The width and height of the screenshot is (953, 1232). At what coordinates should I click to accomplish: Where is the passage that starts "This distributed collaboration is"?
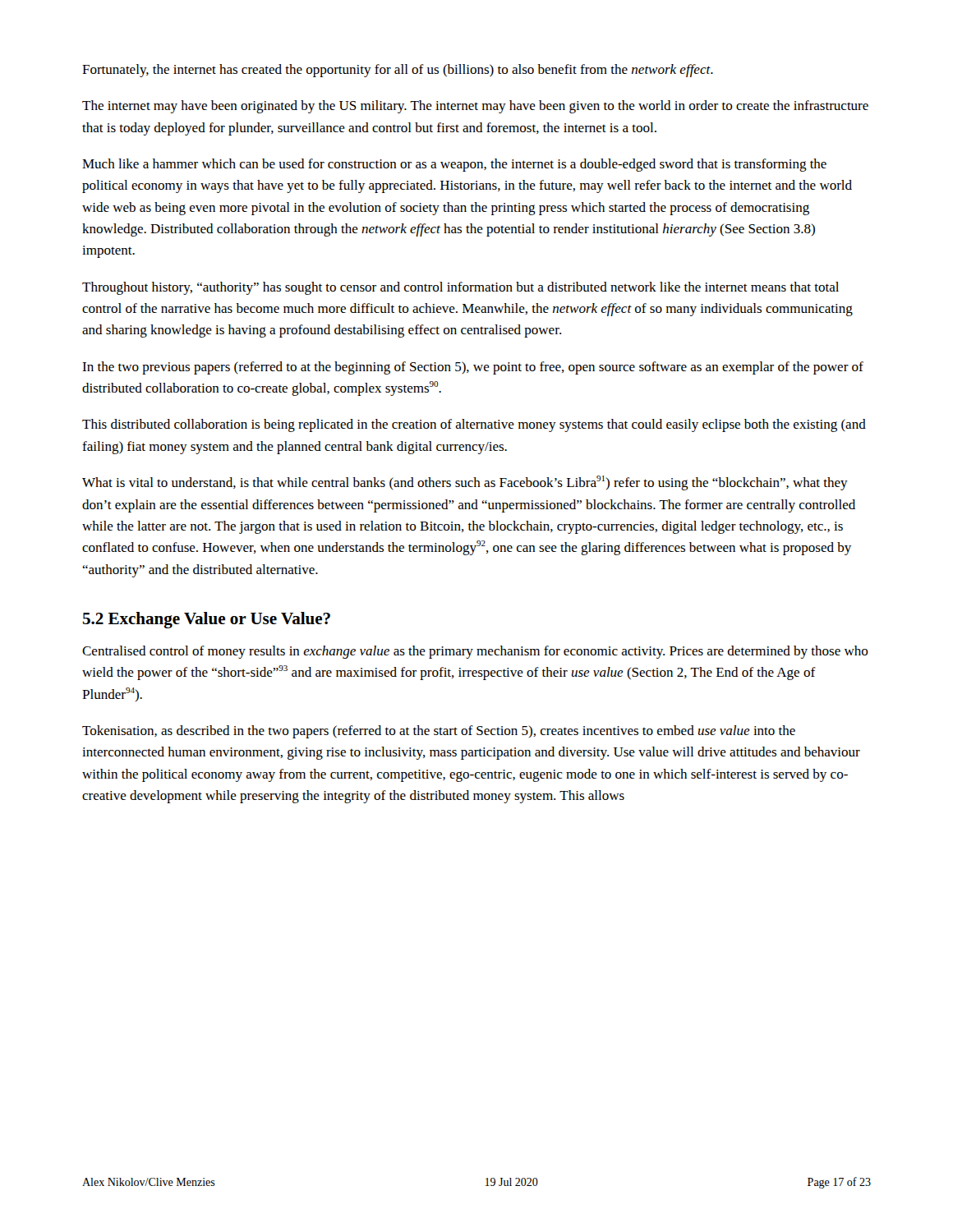[474, 435]
